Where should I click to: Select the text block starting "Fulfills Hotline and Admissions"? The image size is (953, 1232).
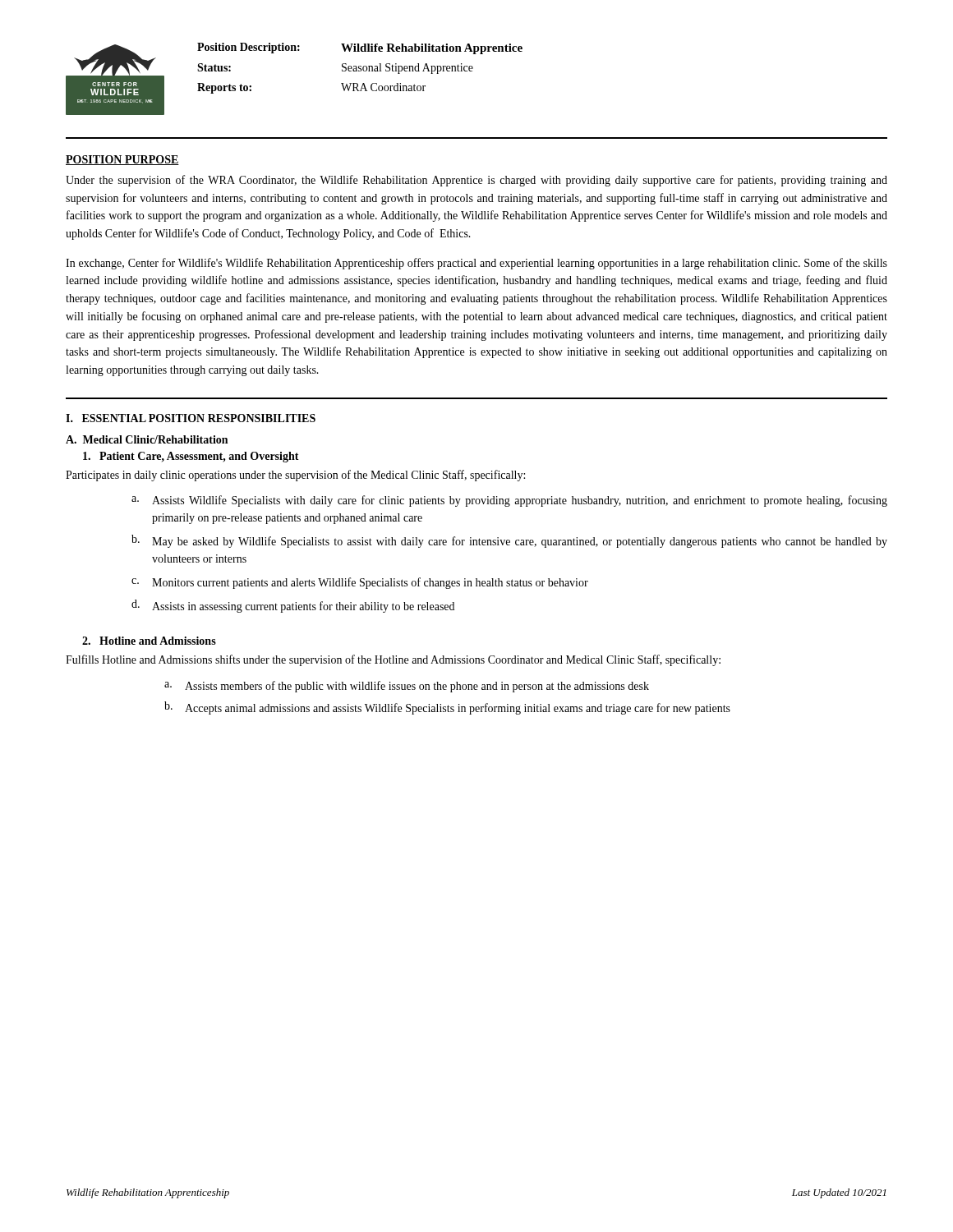click(x=394, y=660)
